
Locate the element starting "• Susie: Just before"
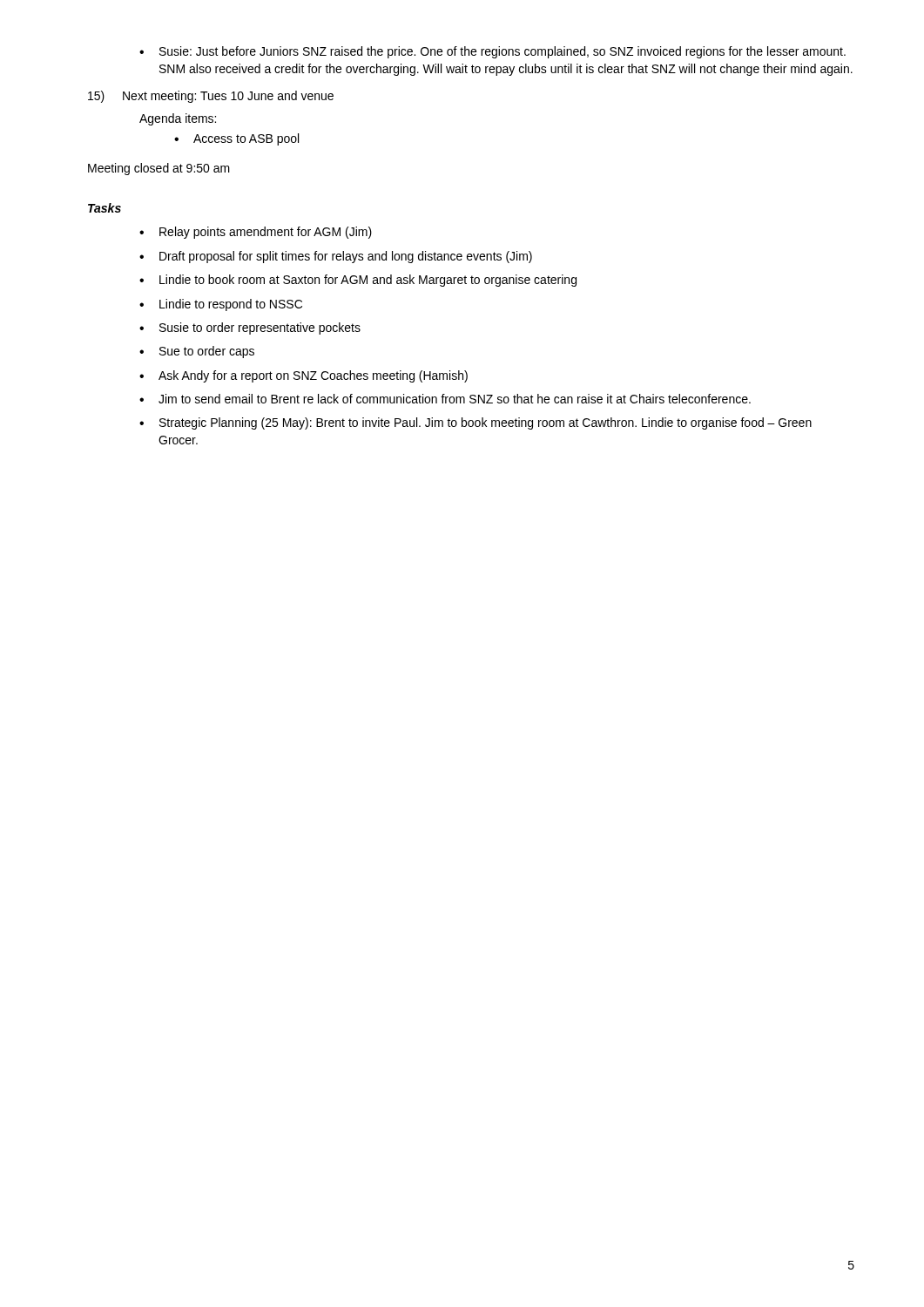(497, 61)
